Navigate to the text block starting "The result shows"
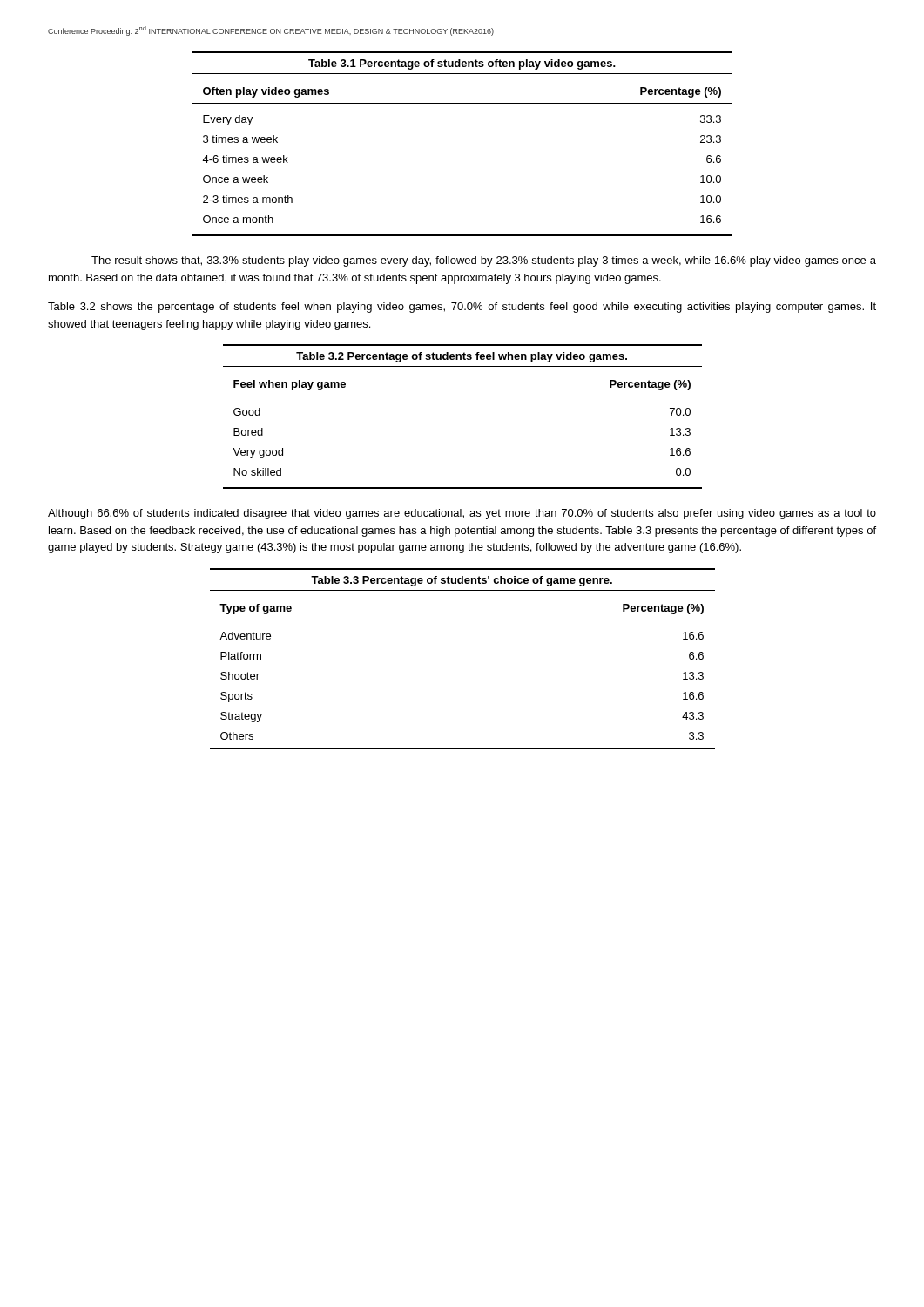The width and height of the screenshot is (924, 1307). point(462,269)
